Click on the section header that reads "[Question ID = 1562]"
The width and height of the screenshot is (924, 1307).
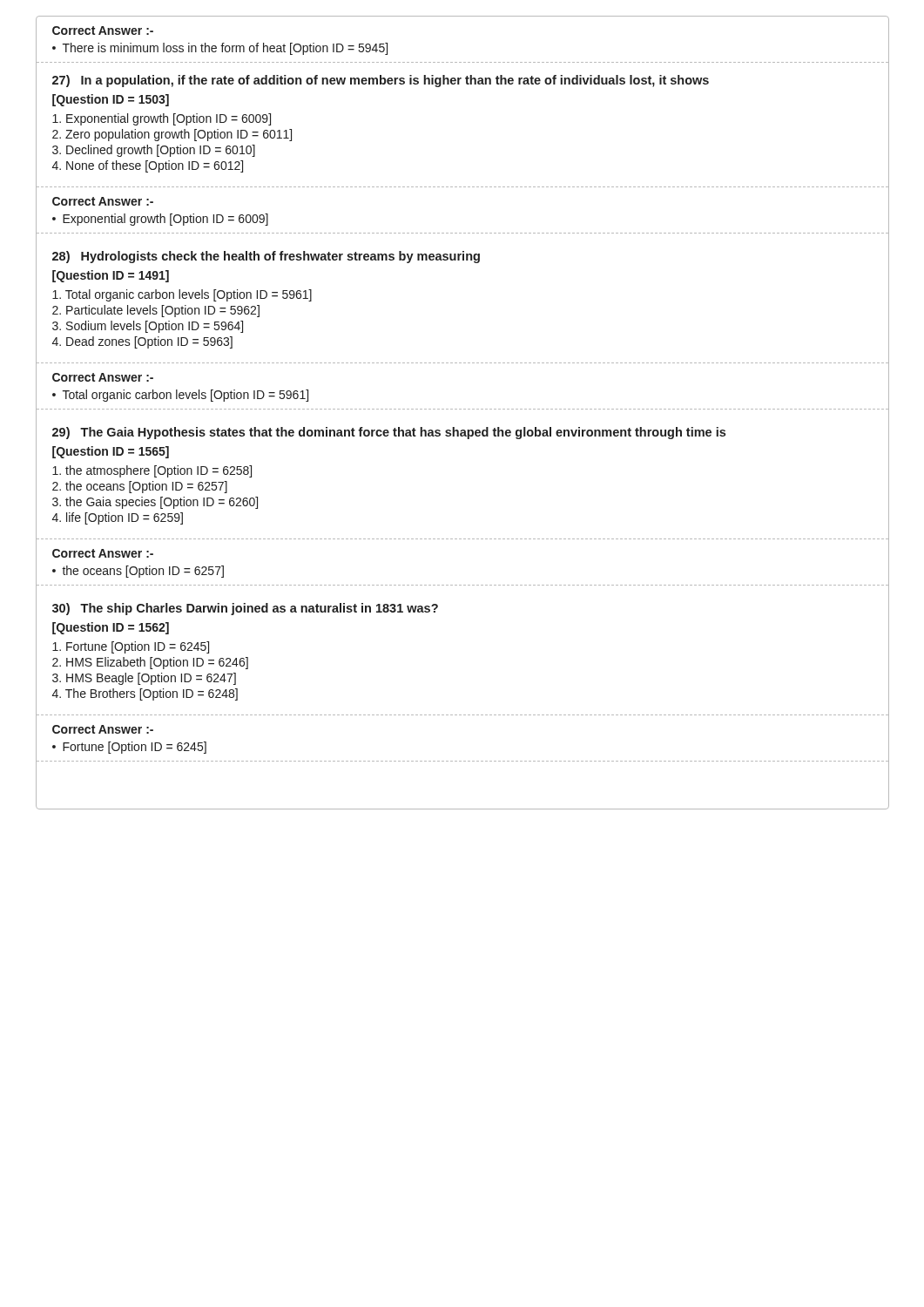(111, 627)
